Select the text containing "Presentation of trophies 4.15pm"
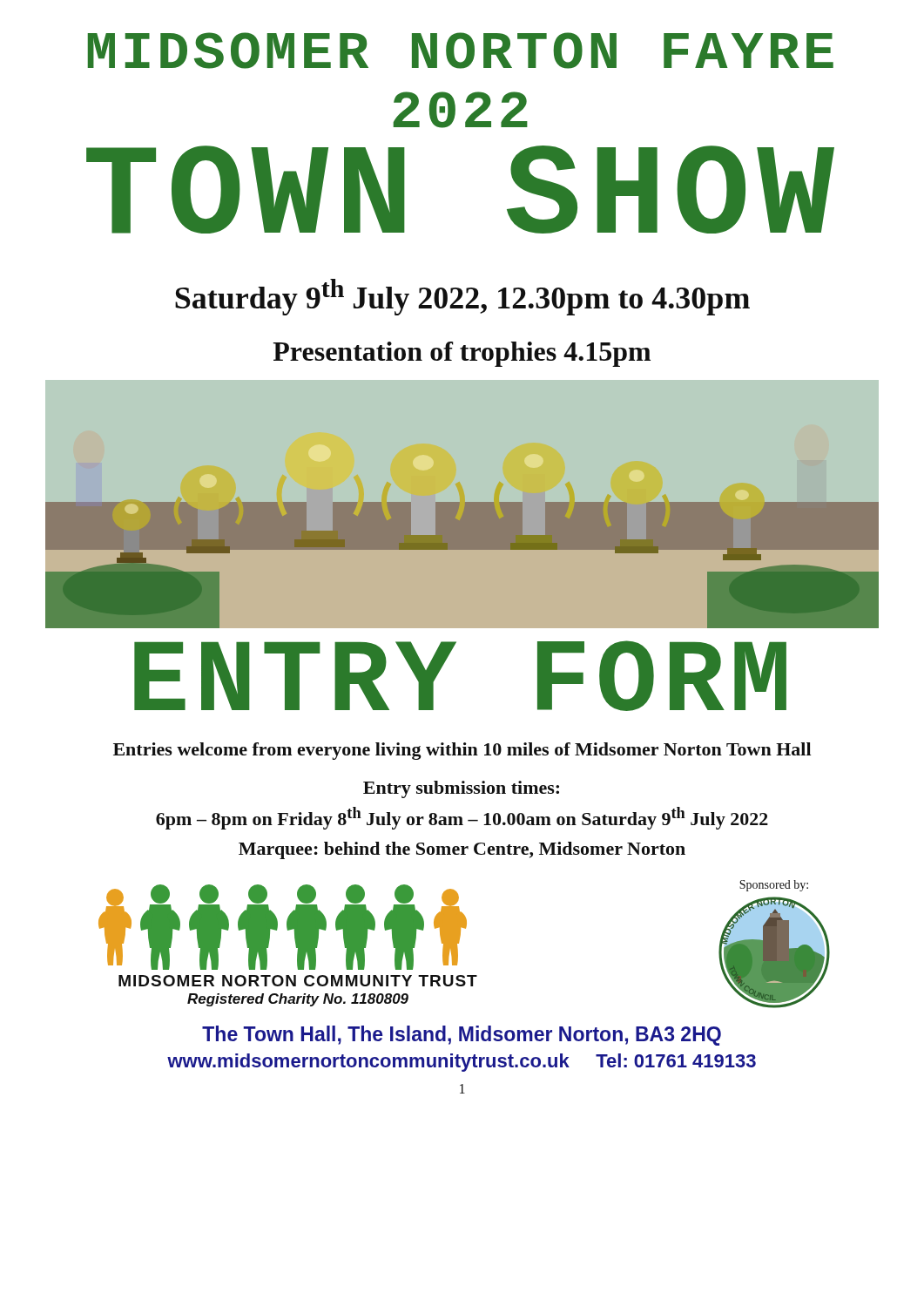924x1307 pixels. [x=462, y=351]
